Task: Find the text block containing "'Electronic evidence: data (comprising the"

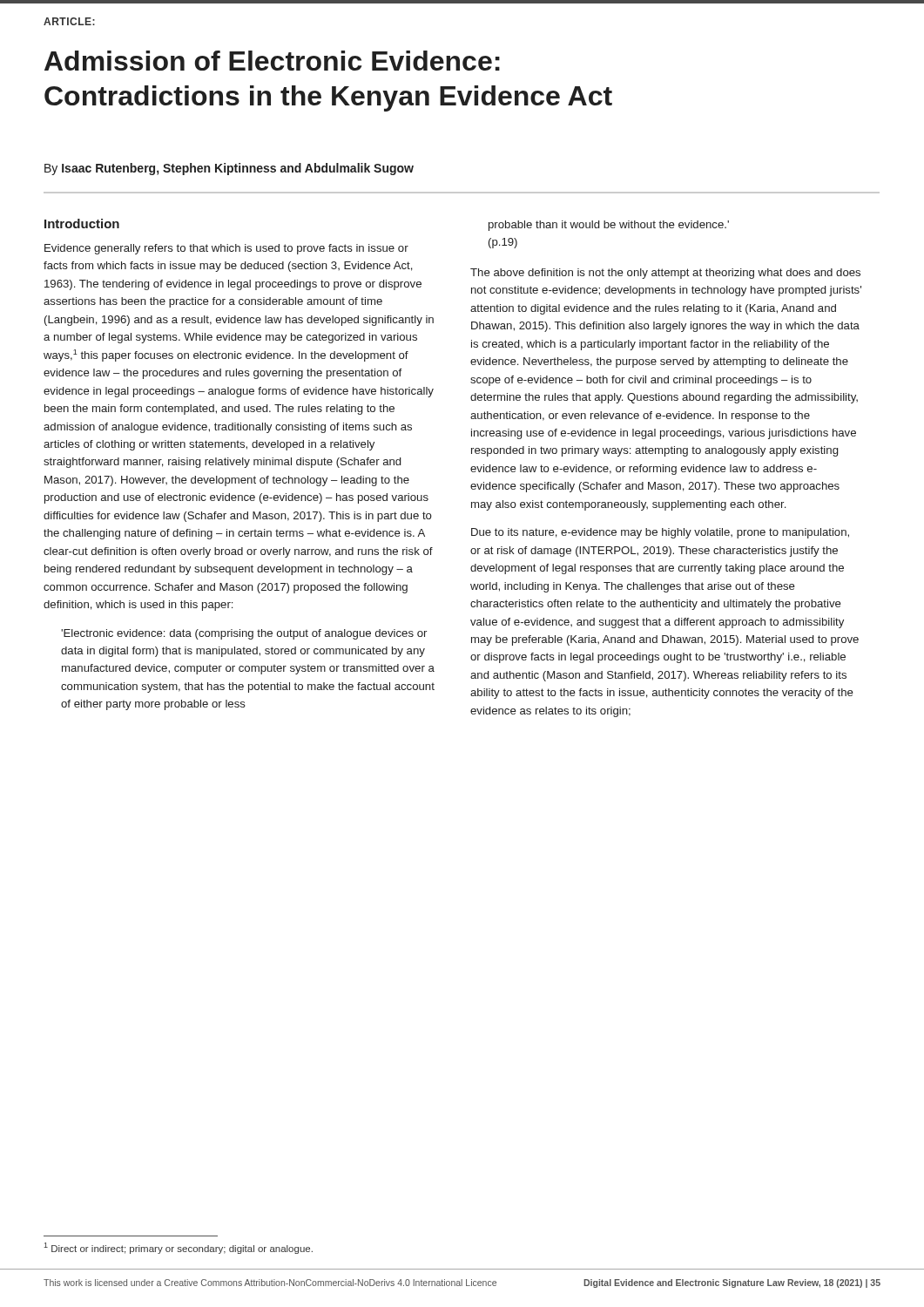Action: pos(248,668)
